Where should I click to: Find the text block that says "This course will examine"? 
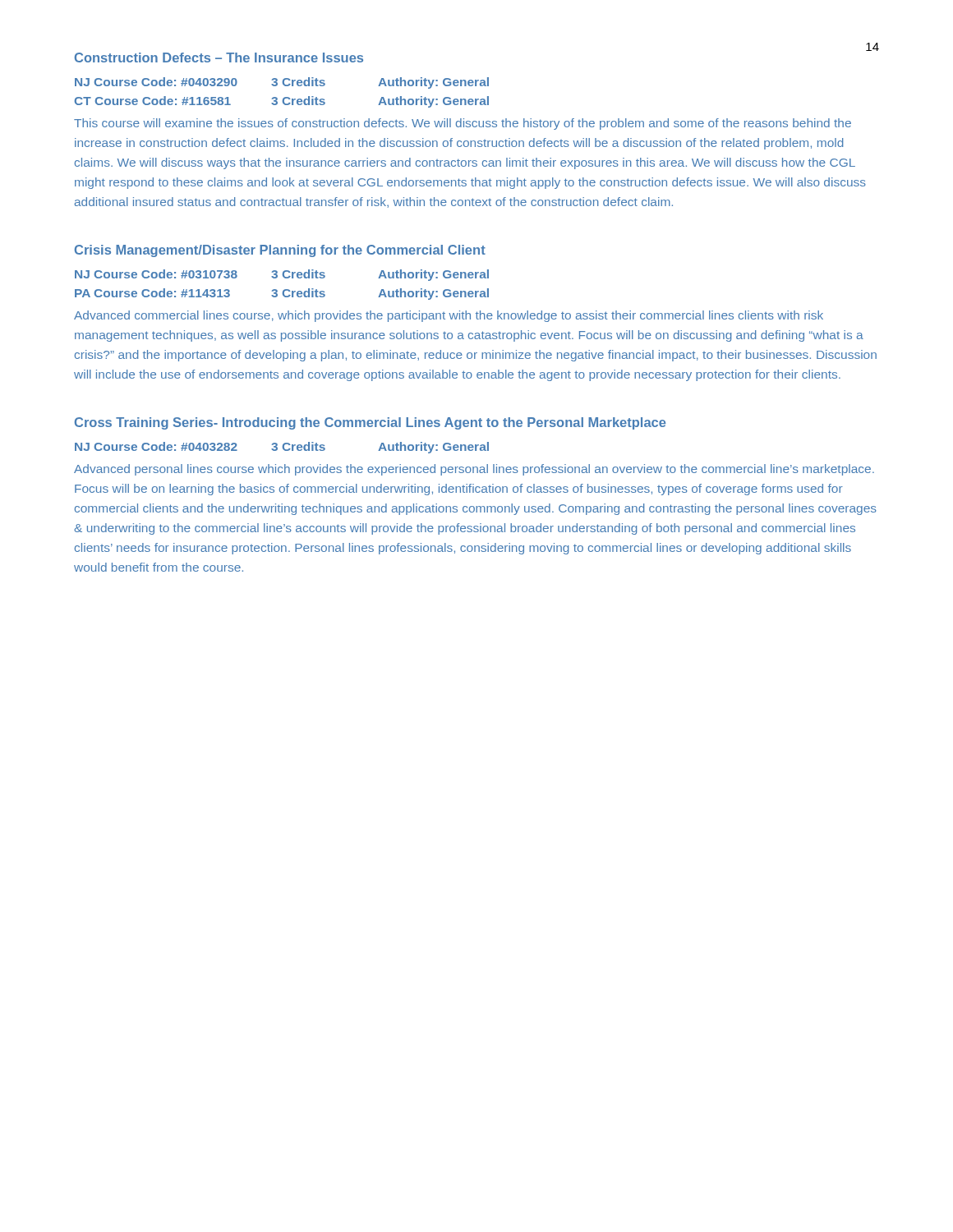pyautogui.click(x=470, y=162)
